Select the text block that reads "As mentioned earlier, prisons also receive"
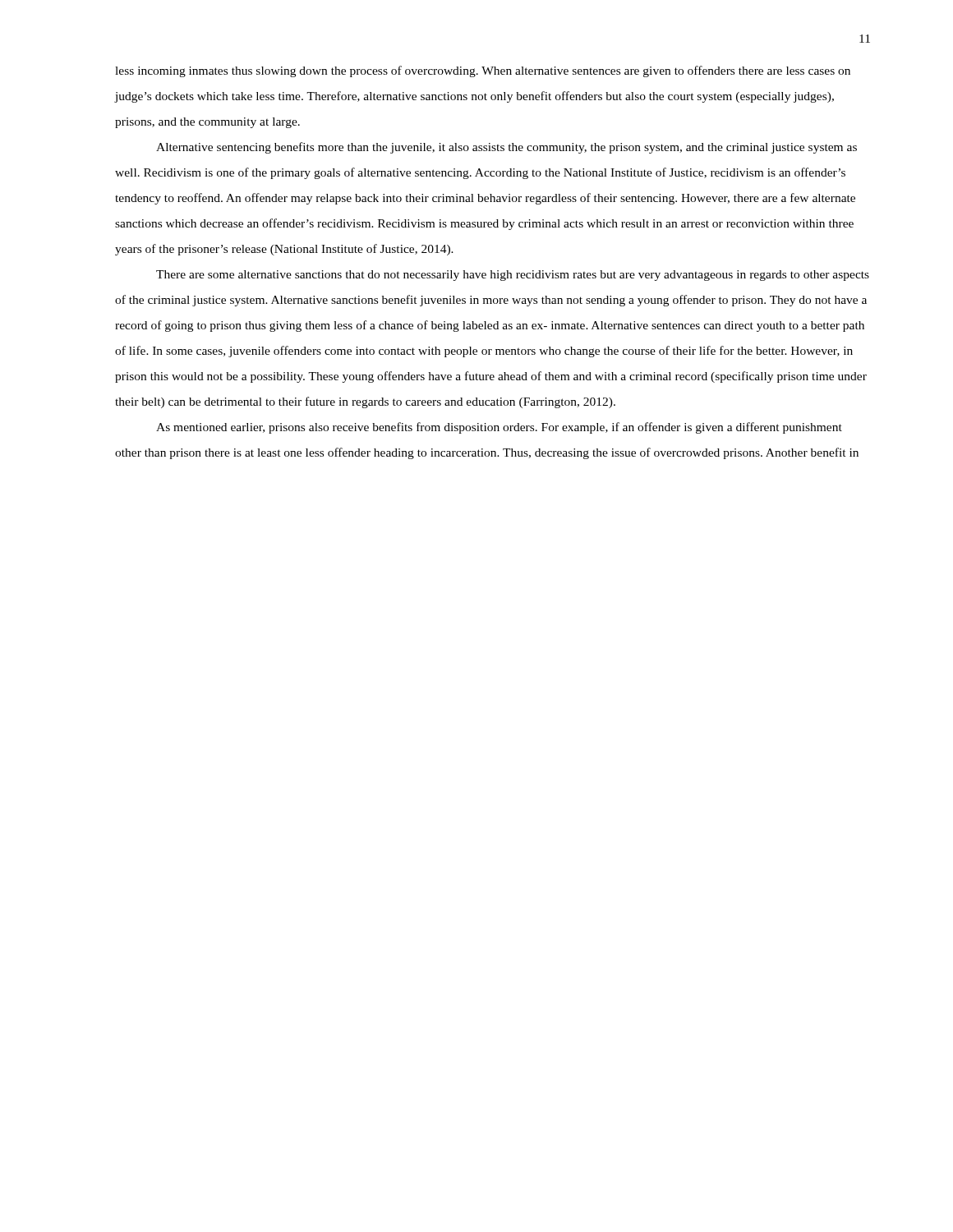This screenshot has height=1232, width=953. coord(493,439)
